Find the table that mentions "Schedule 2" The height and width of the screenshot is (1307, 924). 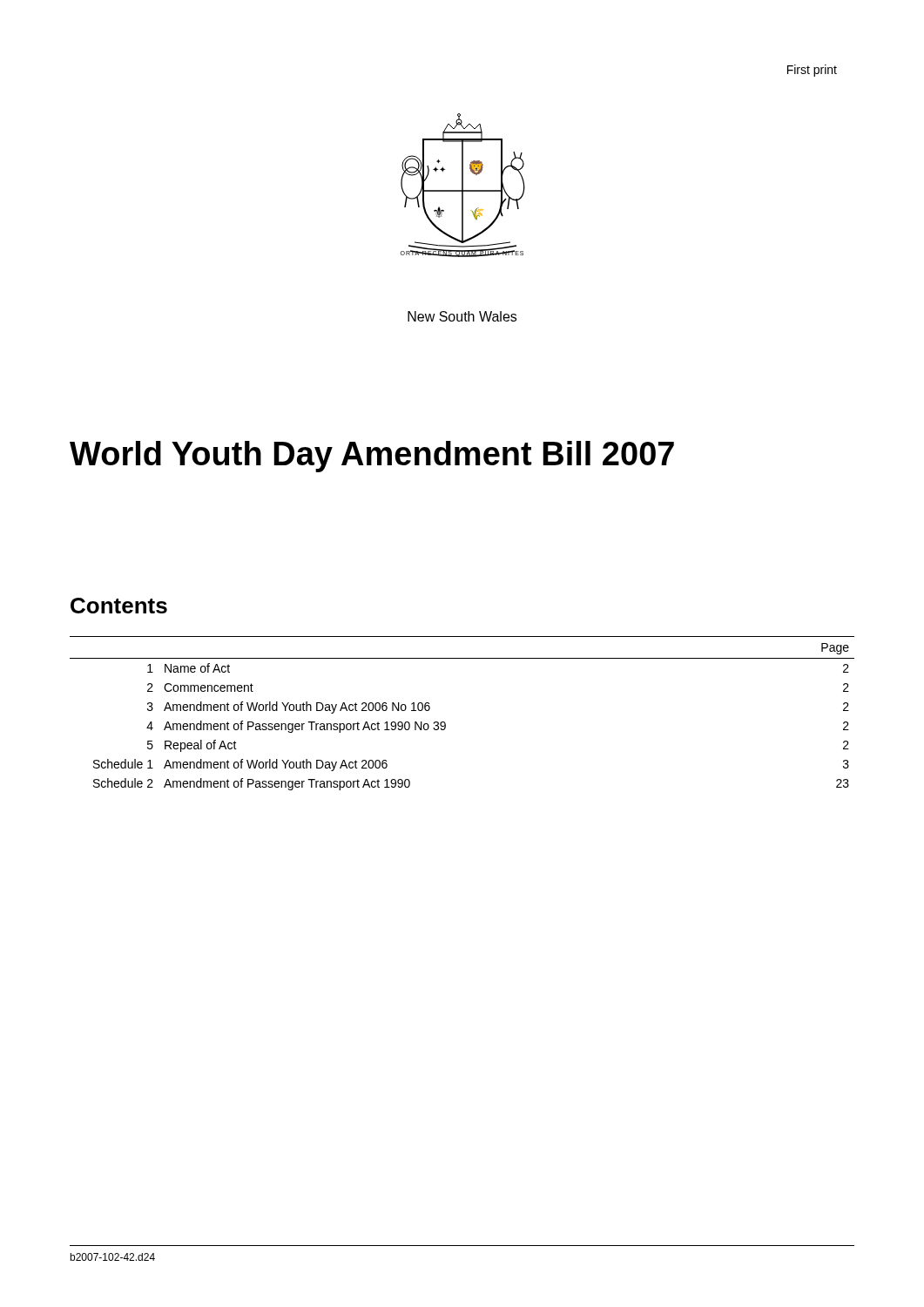coord(462,715)
